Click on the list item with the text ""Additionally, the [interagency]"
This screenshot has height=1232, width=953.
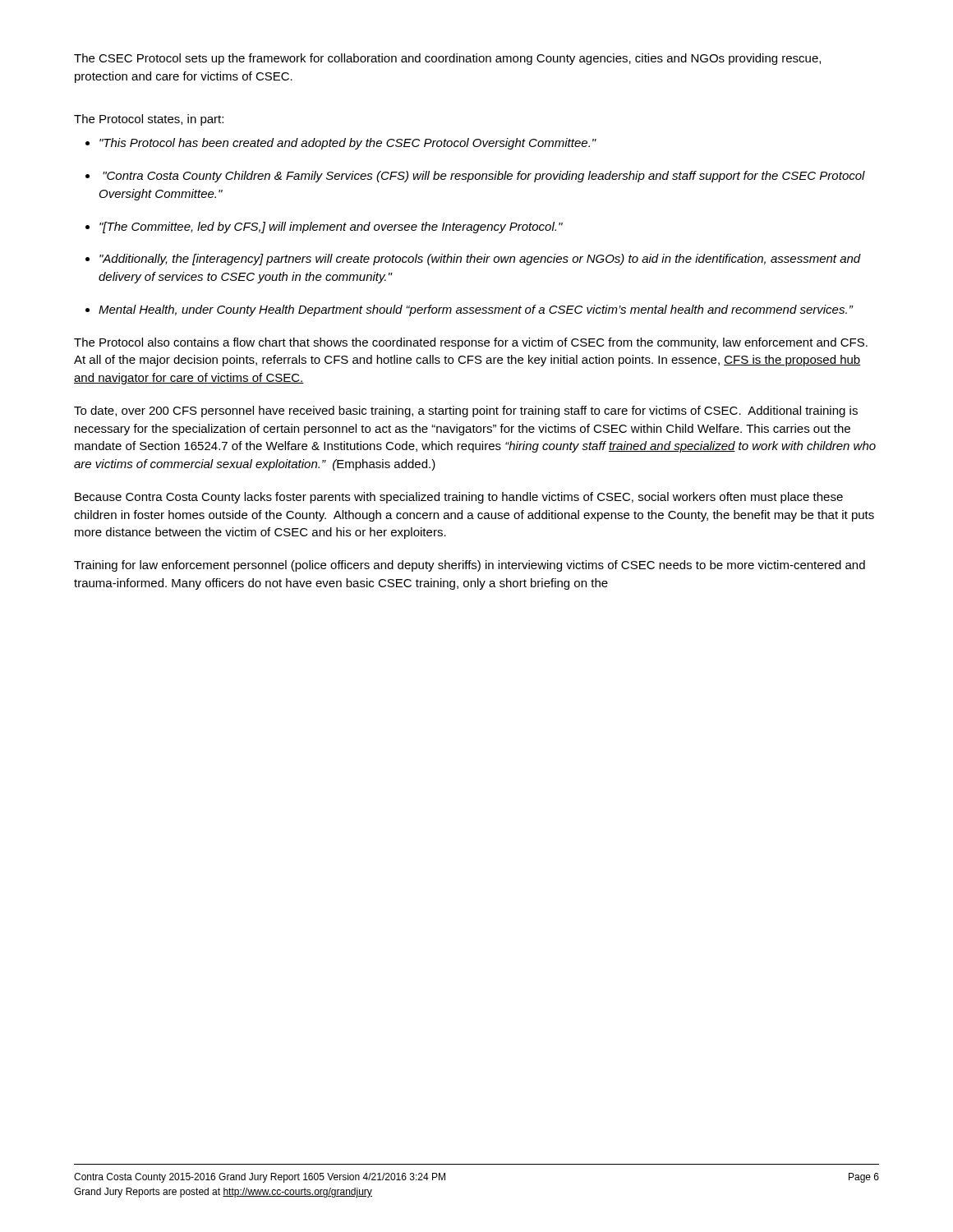click(479, 267)
